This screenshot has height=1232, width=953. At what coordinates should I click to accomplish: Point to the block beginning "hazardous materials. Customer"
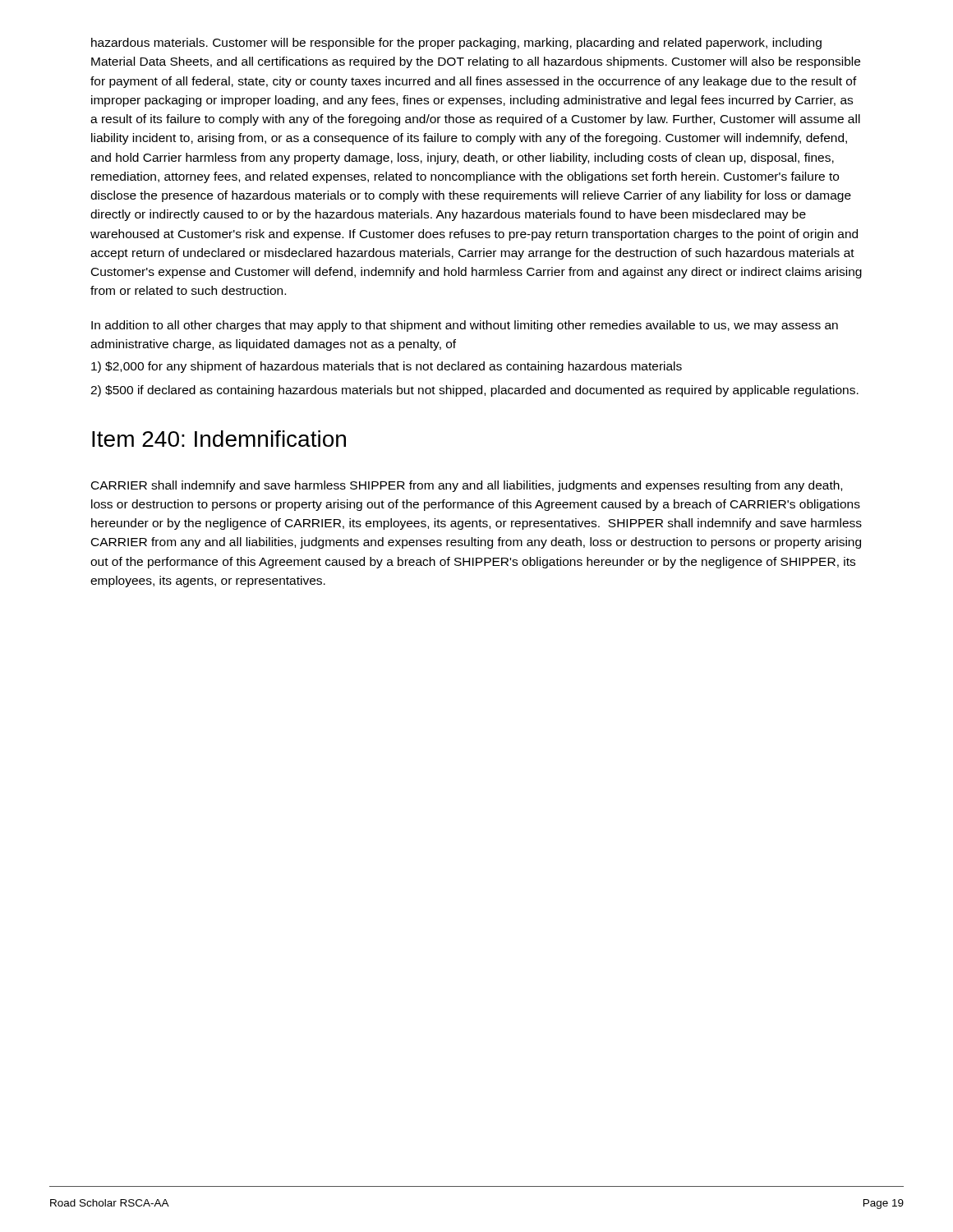(476, 166)
